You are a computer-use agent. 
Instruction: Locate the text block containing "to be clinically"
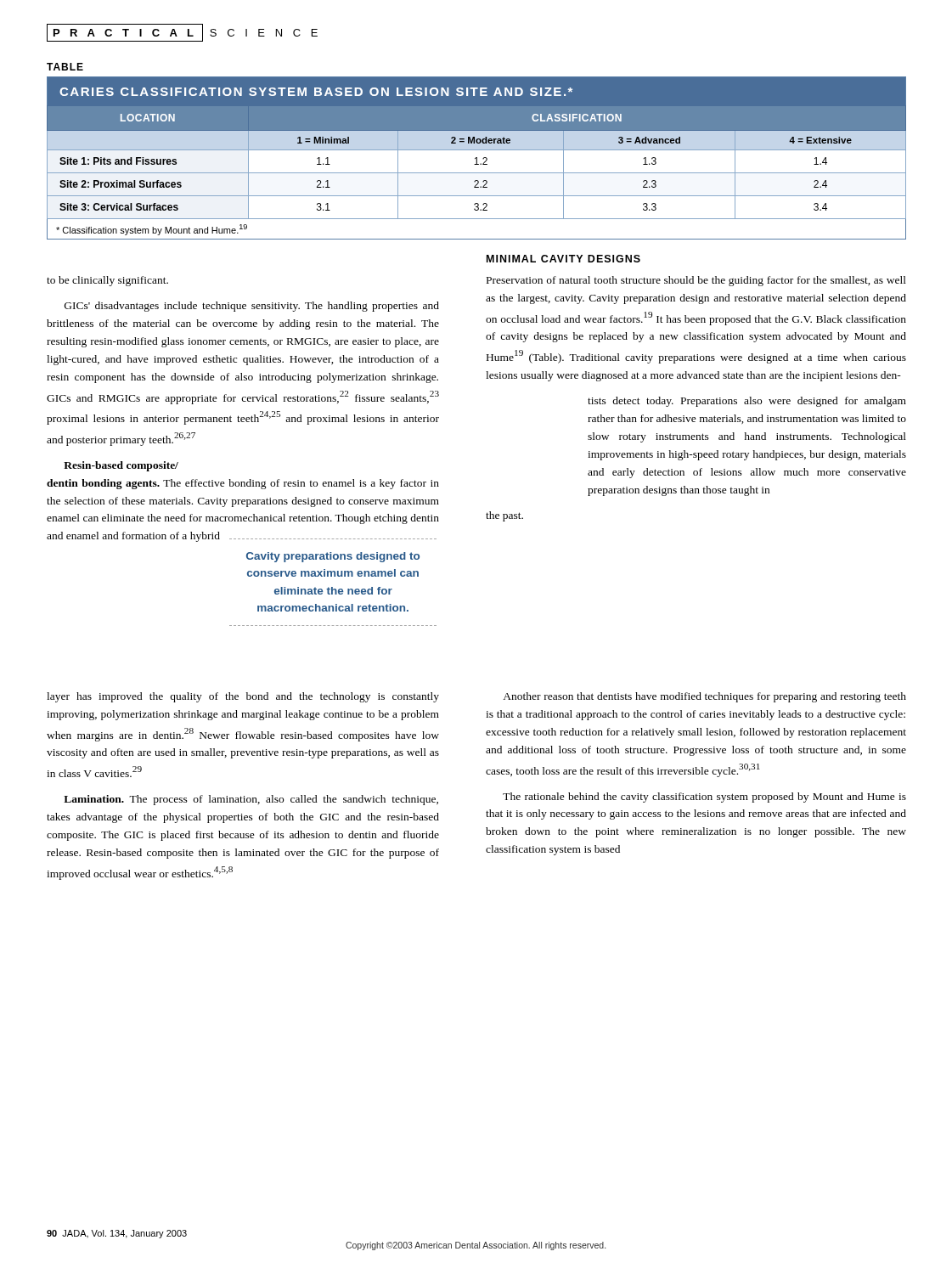(243, 409)
